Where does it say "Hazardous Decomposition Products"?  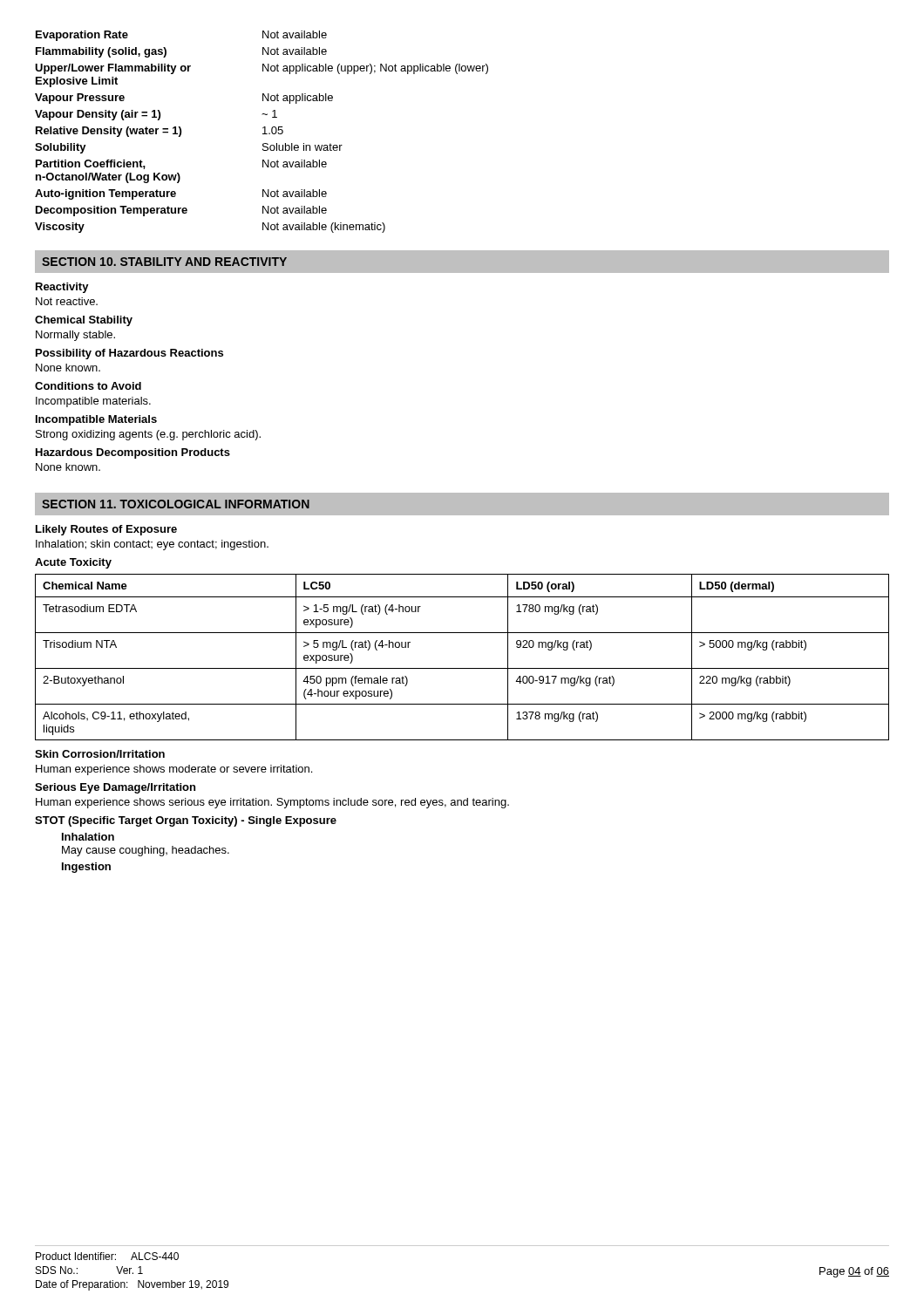tap(132, 452)
